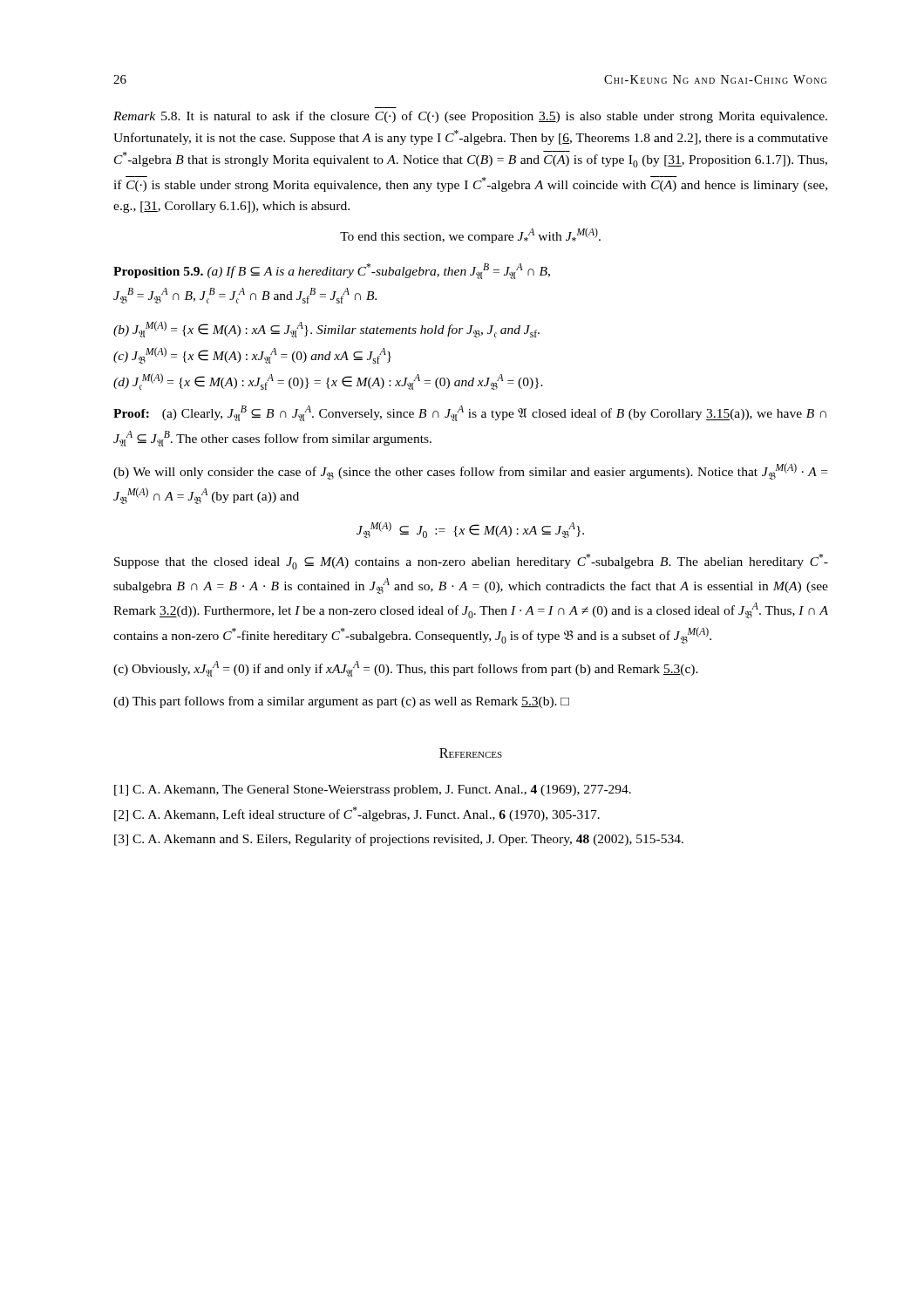Where is the passage that starts "[3] C. A. Akemann and S. Eilers,"?

click(399, 839)
